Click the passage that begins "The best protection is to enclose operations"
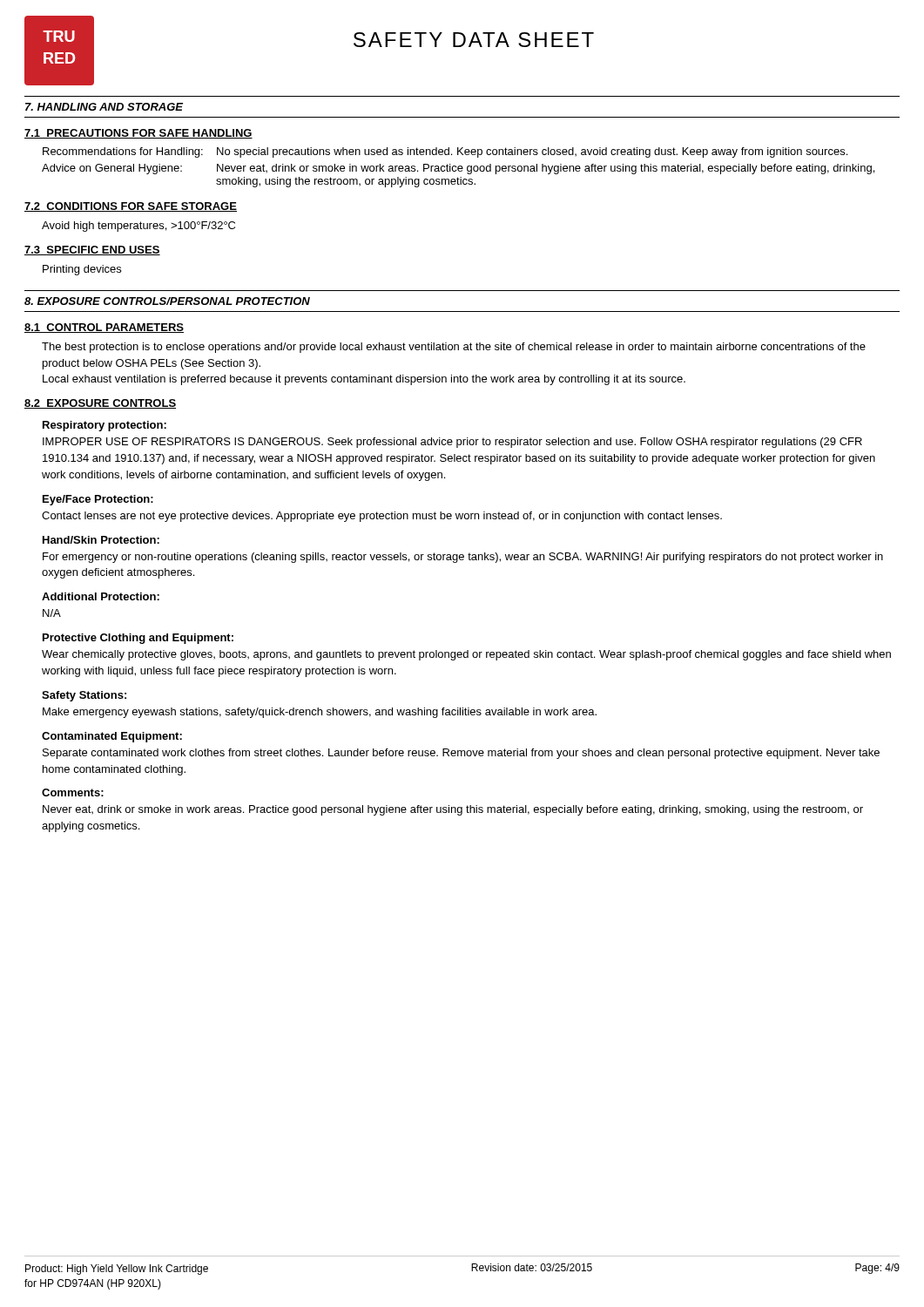Image resolution: width=924 pixels, height=1307 pixels. point(454,348)
